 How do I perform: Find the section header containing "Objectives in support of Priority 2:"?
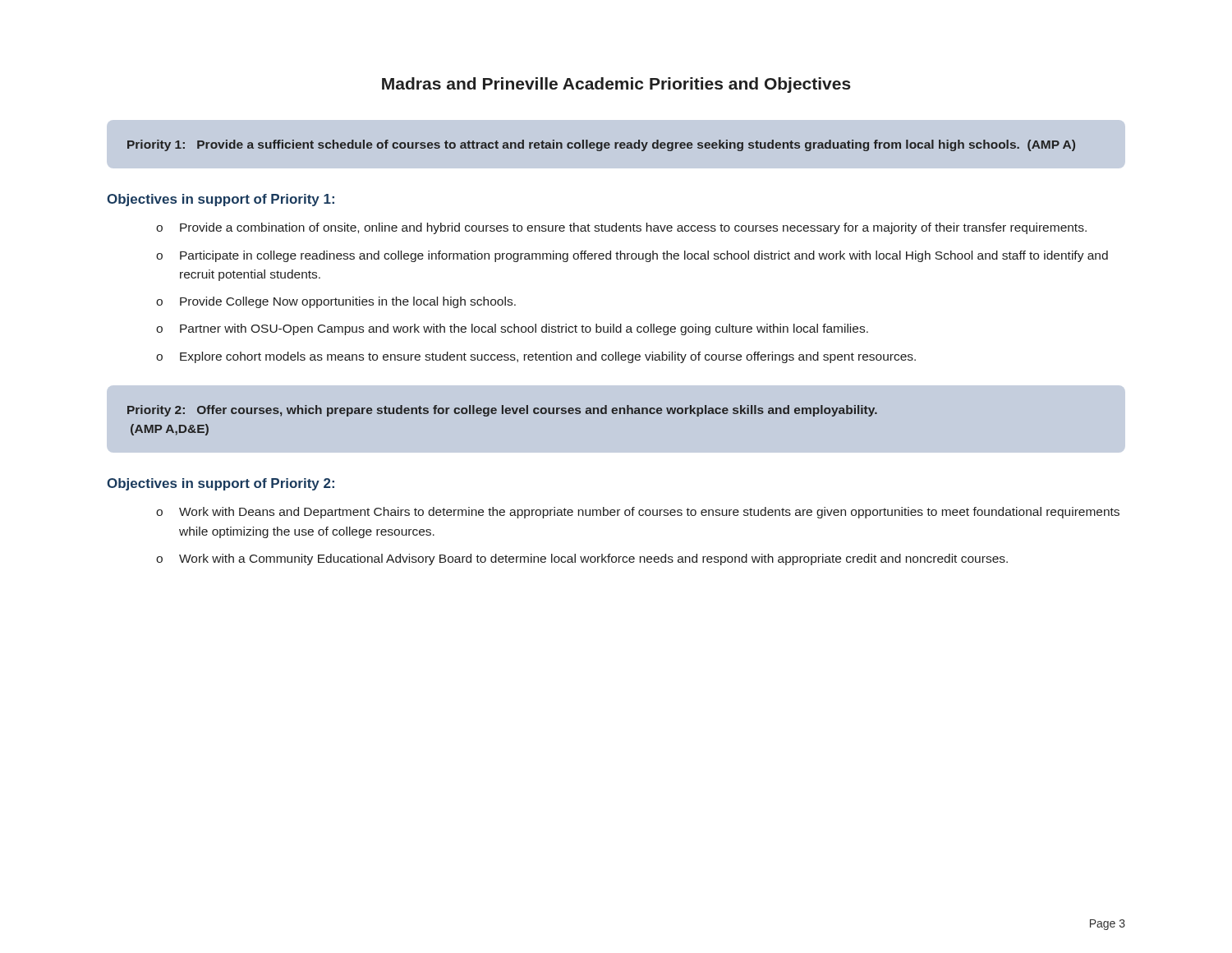tap(221, 484)
